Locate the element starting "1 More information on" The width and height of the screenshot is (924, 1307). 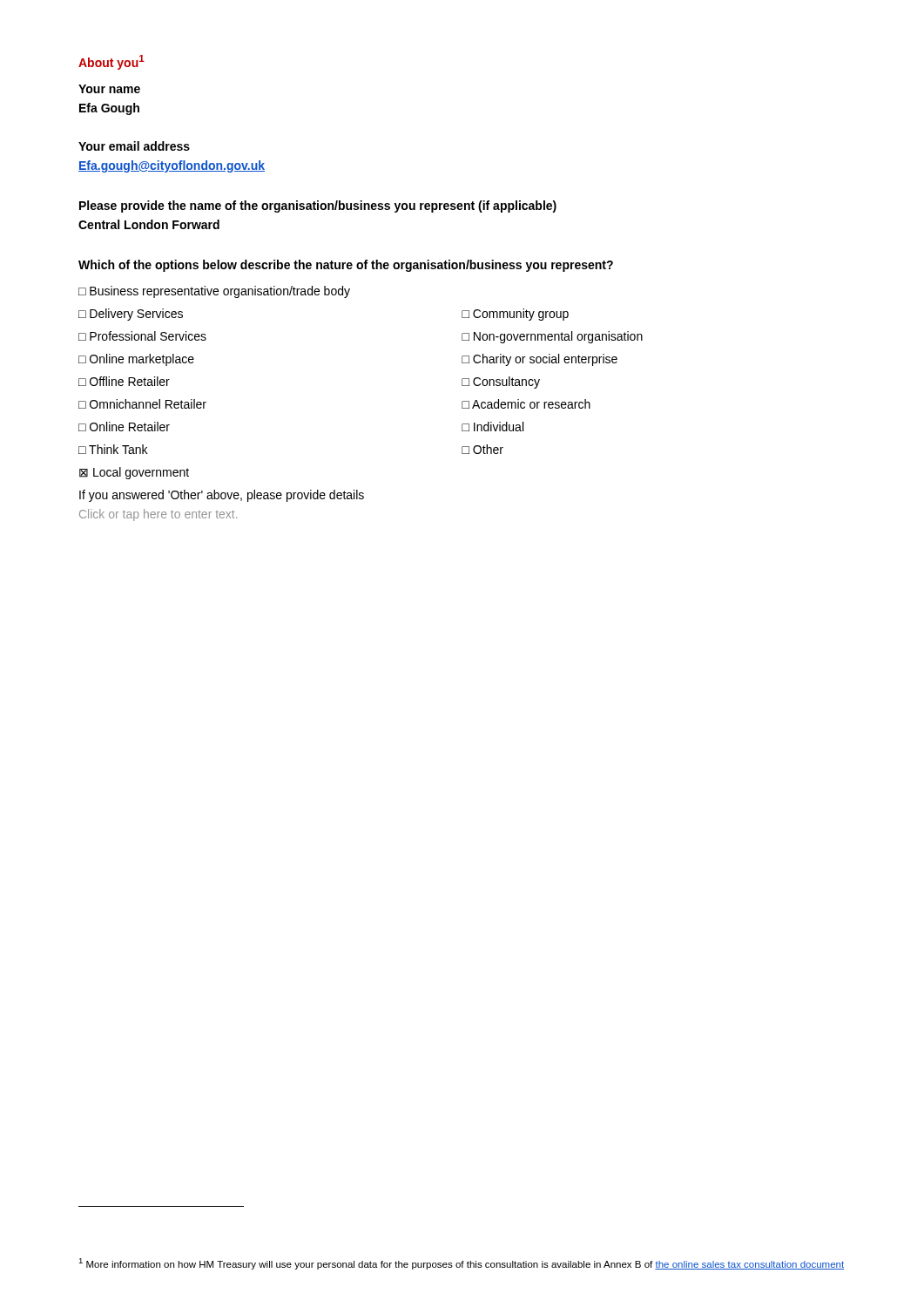(x=461, y=1262)
